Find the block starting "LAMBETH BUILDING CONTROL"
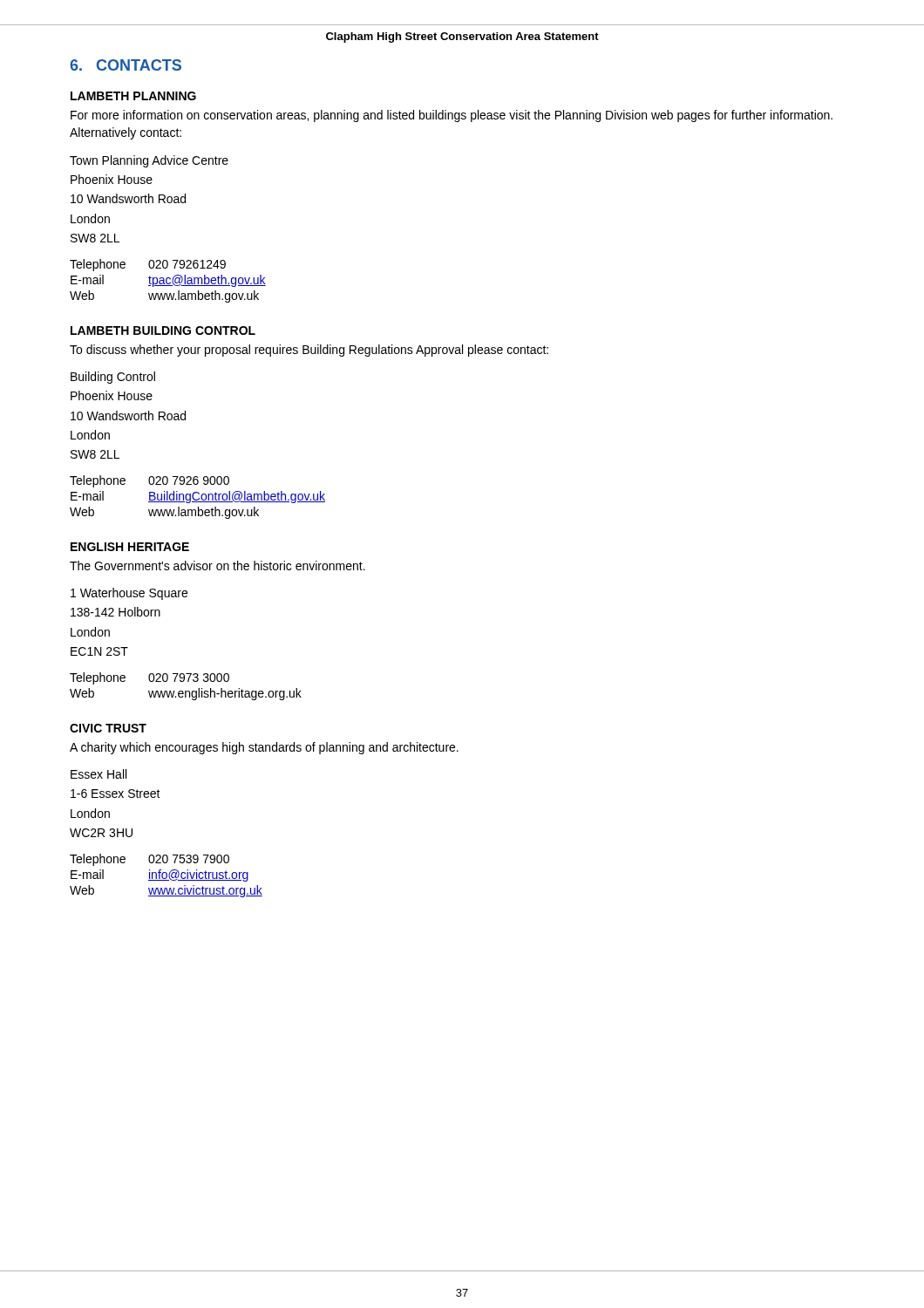The image size is (924, 1308). pyautogui.click(x=163, y=330)
